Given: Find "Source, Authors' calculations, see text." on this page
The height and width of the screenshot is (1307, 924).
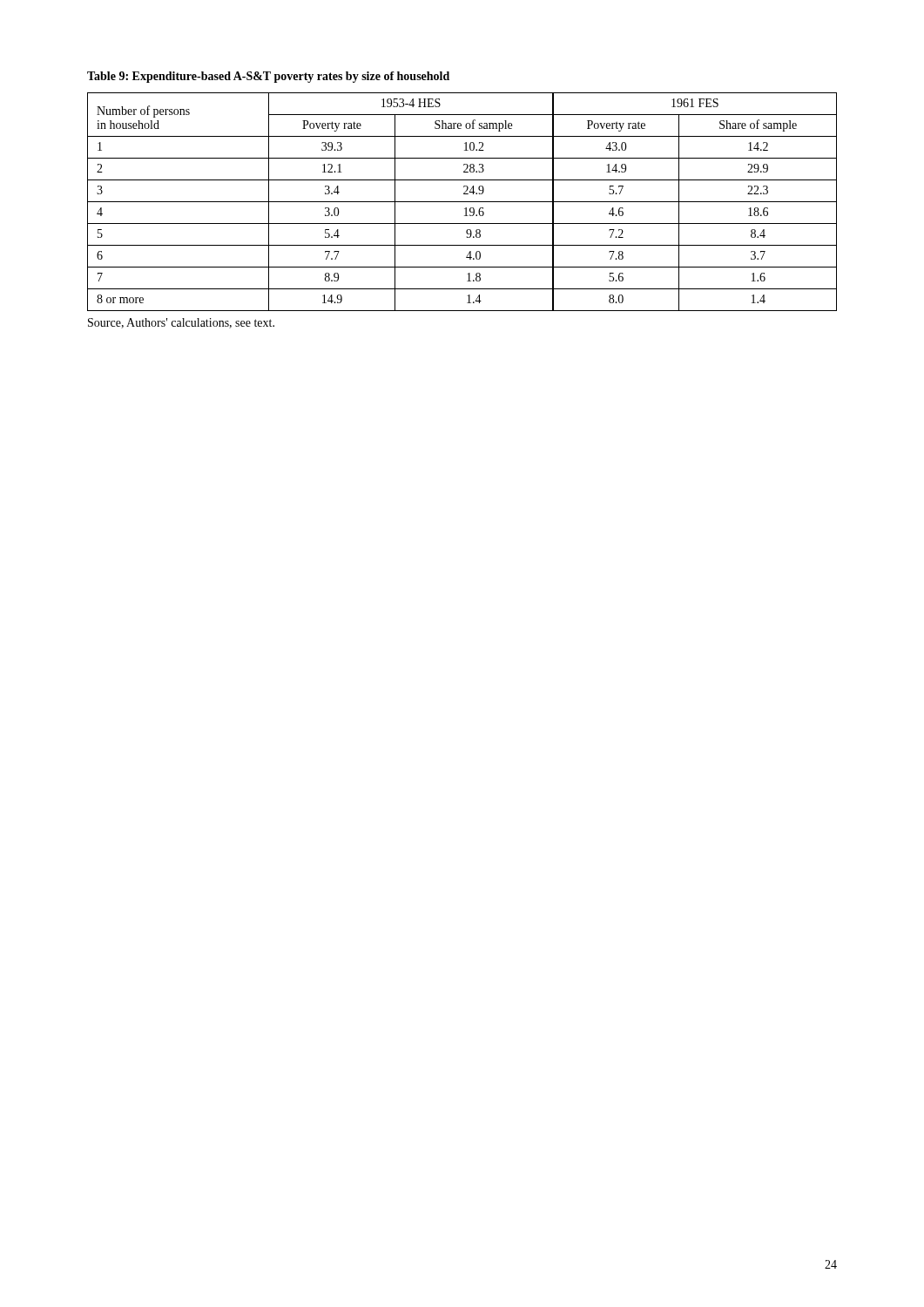Looking at the screenshot, I should point(181,323).
